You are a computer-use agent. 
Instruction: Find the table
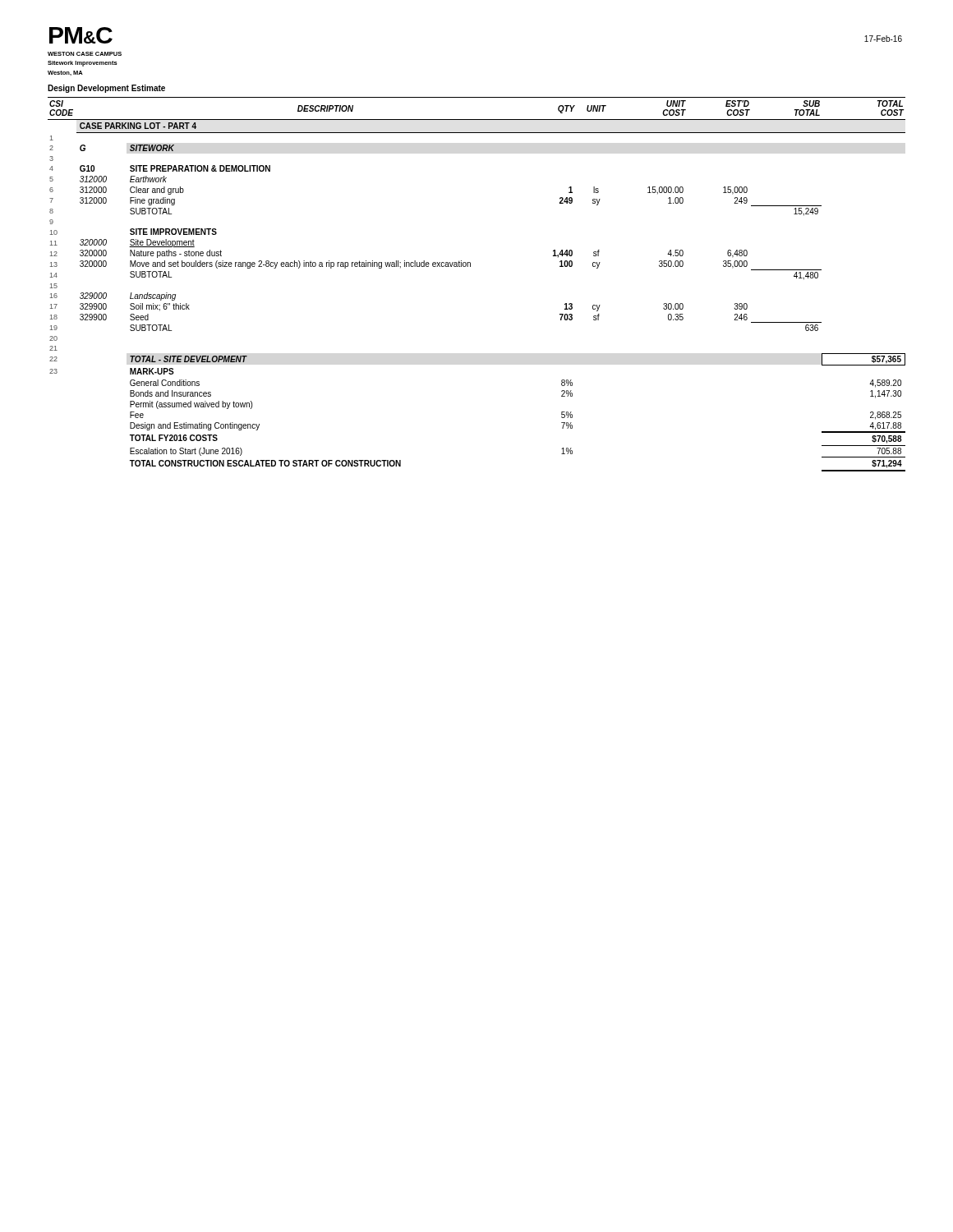pyautogui.click(x=476, y=284)
